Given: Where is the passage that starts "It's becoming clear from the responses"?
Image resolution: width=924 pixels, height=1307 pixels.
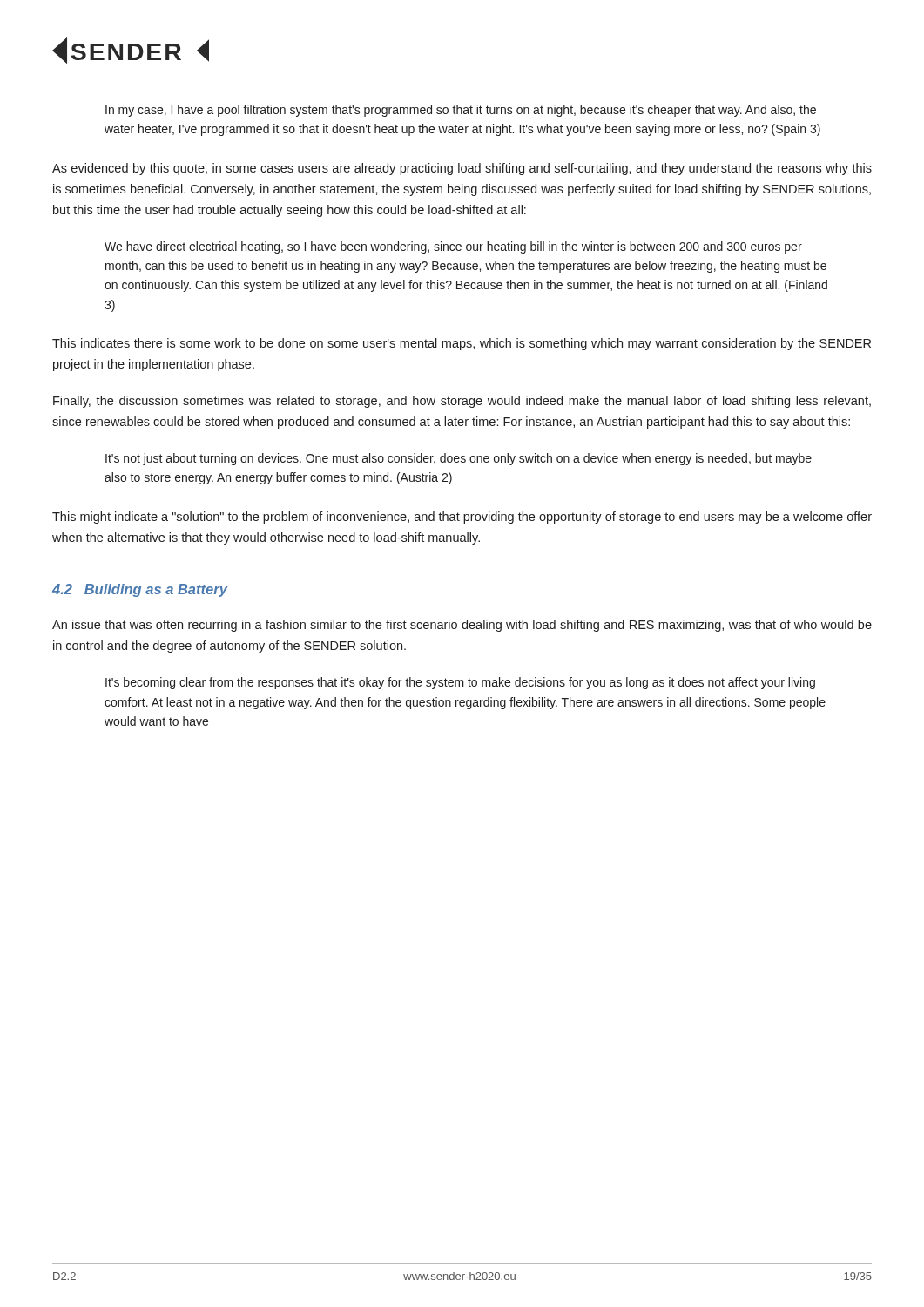Looking at the screenshot, I should click(x=465, y=702).
